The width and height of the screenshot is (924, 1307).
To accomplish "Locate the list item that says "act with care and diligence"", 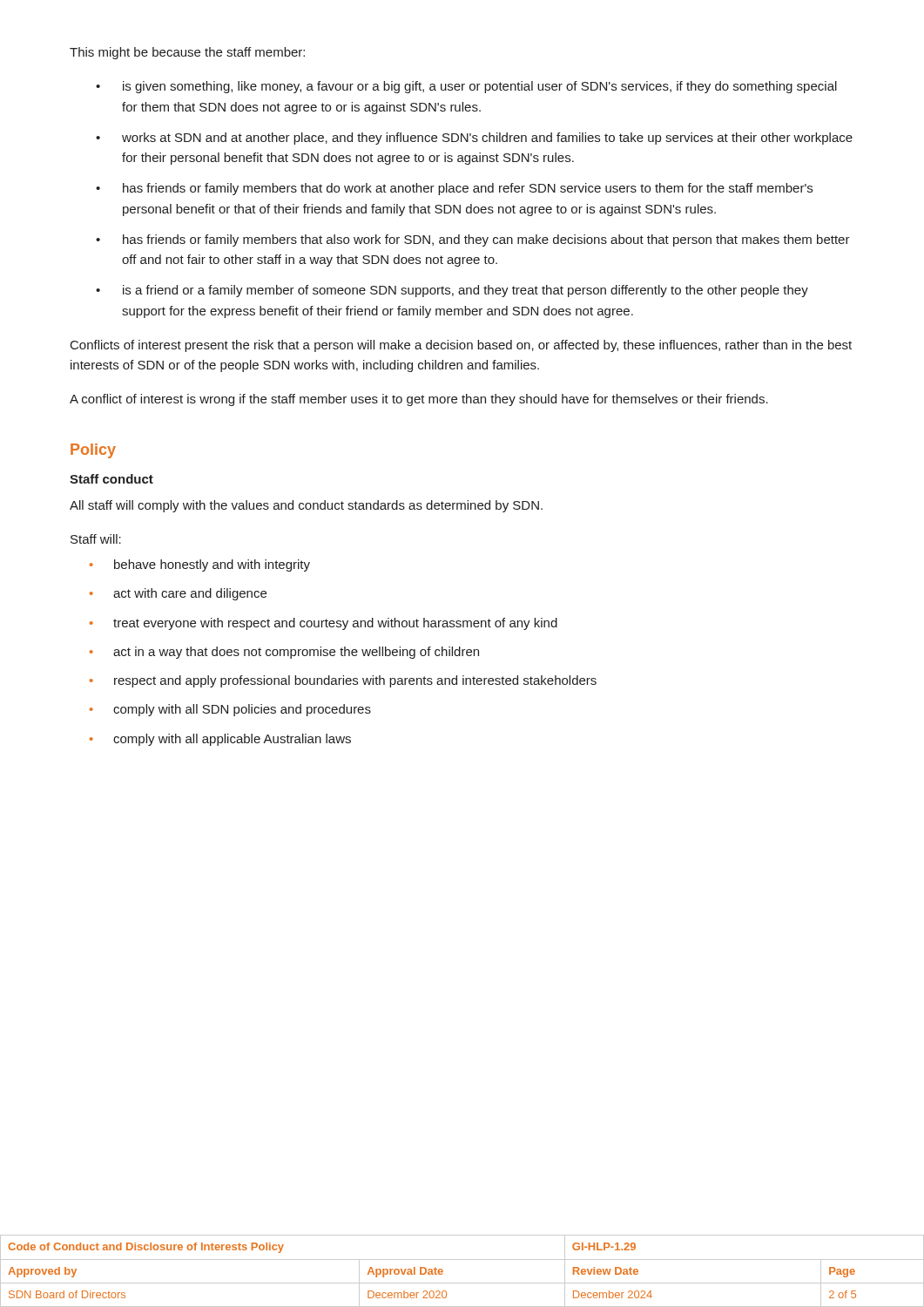I will coord(190,593).
